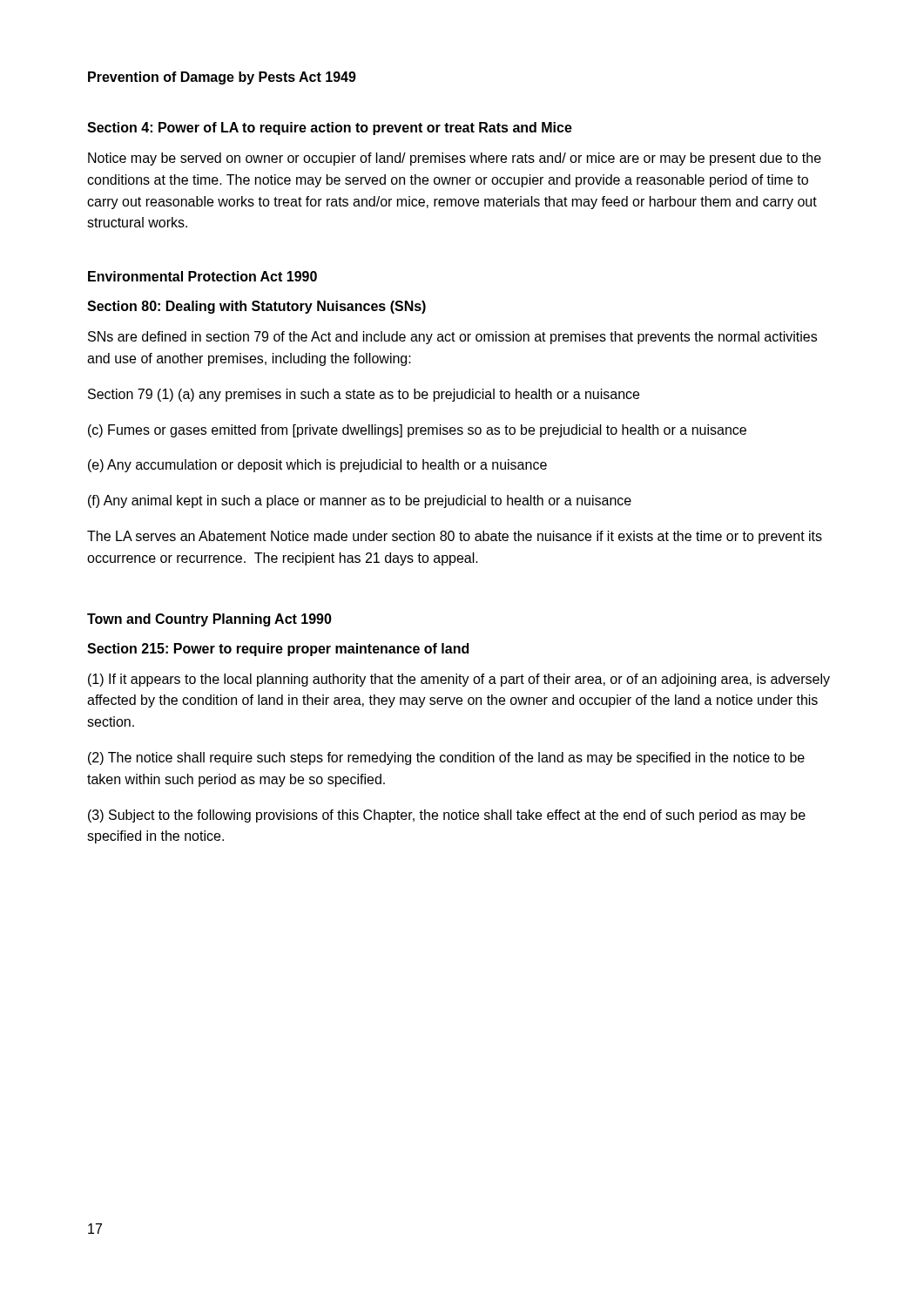Image resolution: width=924 pixels, height=1307 pixels.
Task: Point to the element starting "Town and Country Planning Act 1990"
Action: click(209, 619)
